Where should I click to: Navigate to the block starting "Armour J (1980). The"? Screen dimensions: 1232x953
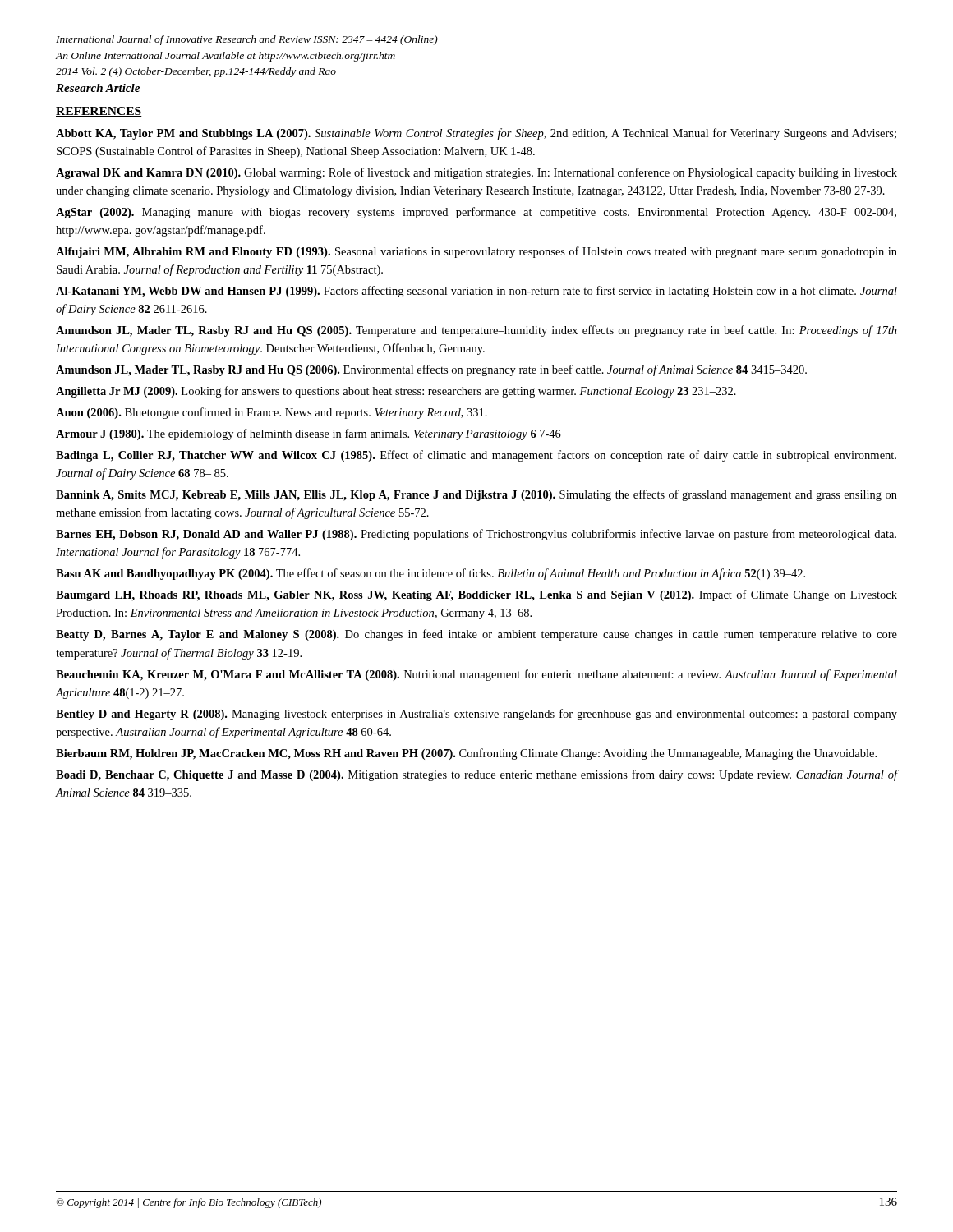pyautogui.click(x=308, y=434)
